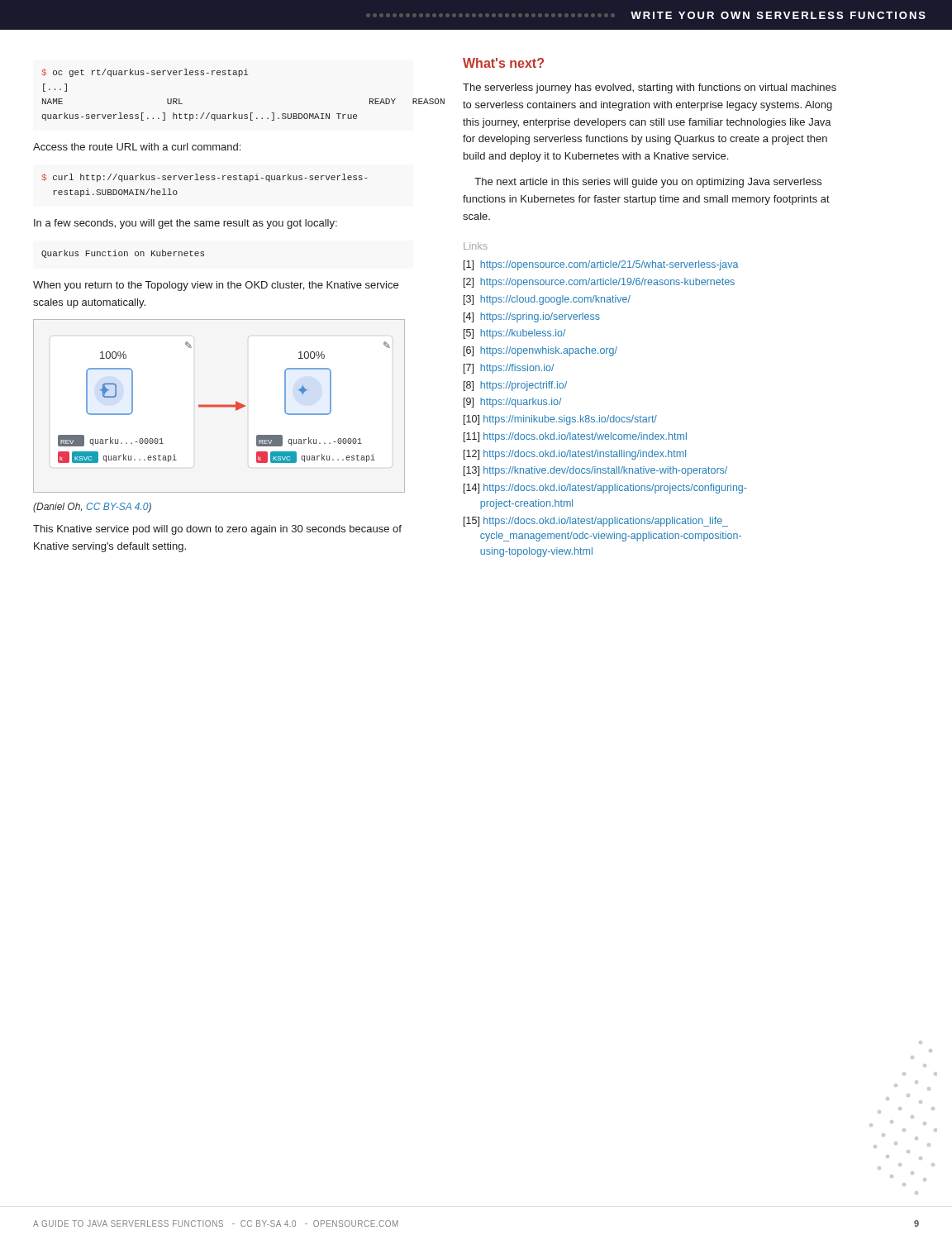
Task: Click on the text block that says "The next article in this series will guide"
Action: [x=646, y=199]
